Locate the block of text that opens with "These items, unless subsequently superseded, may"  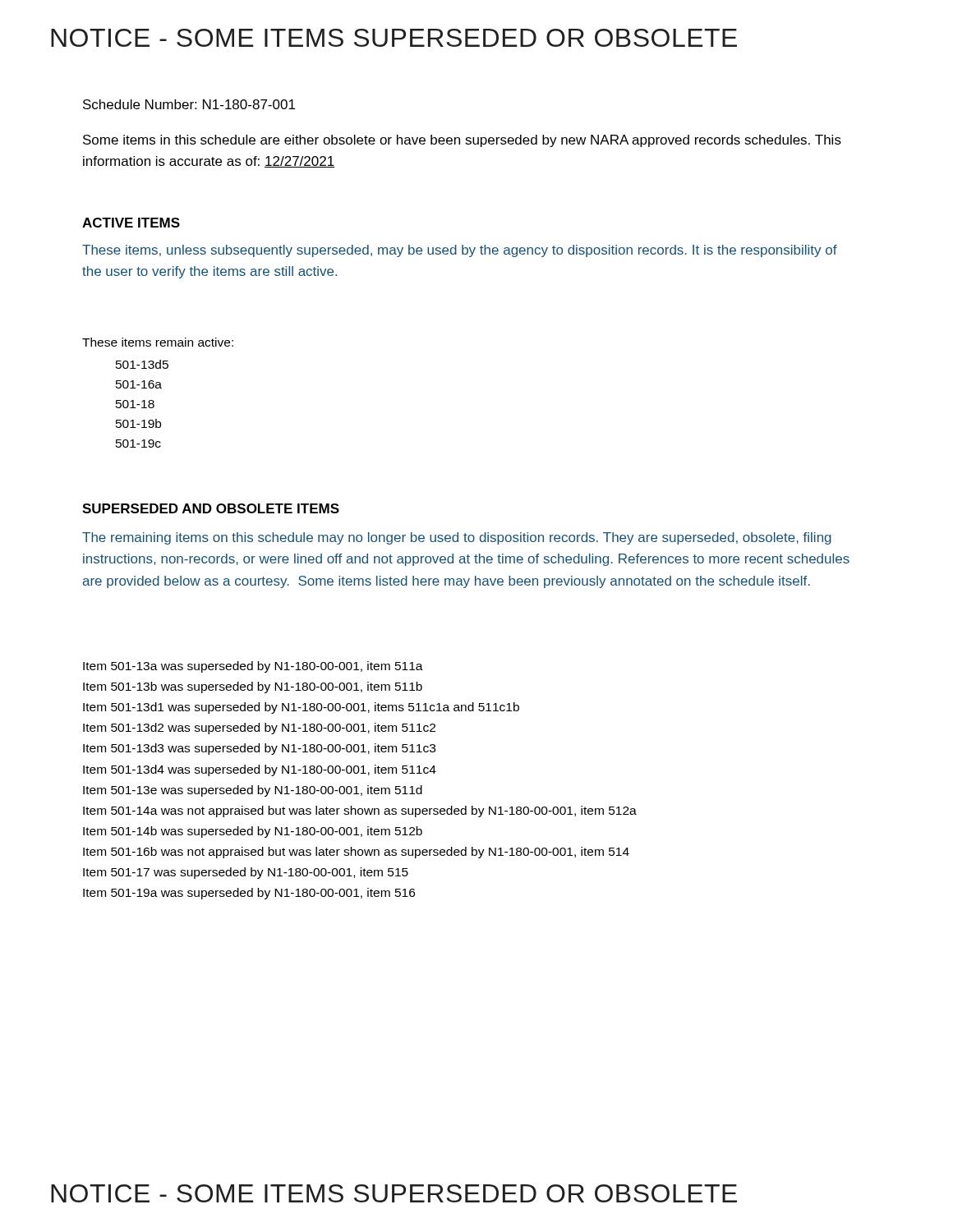[459, 261]
